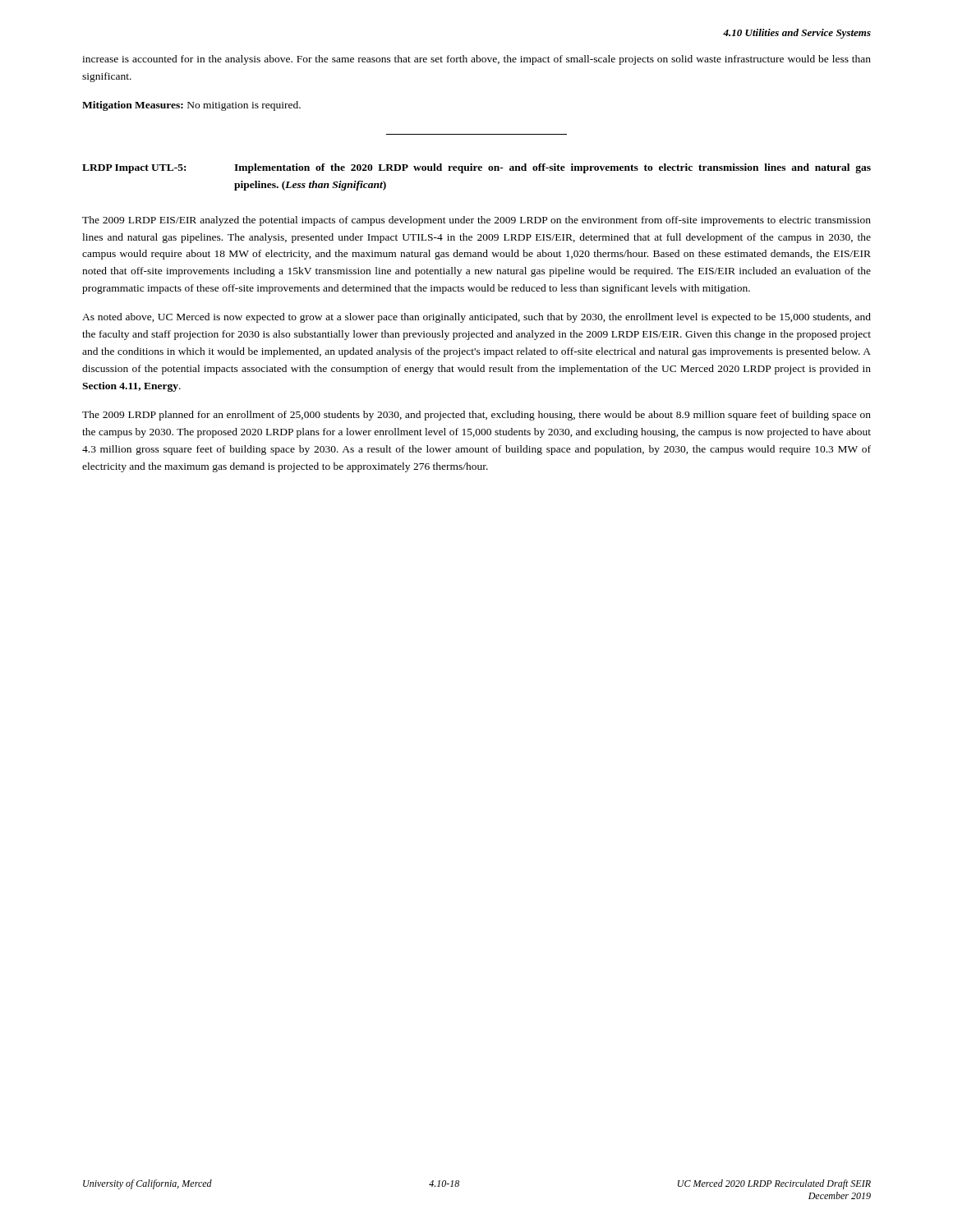Find the block on this page that starts "increase is accounted for in the analysis above."
Viewport: 953px width, 1232px height.
(x=476, y=67)
